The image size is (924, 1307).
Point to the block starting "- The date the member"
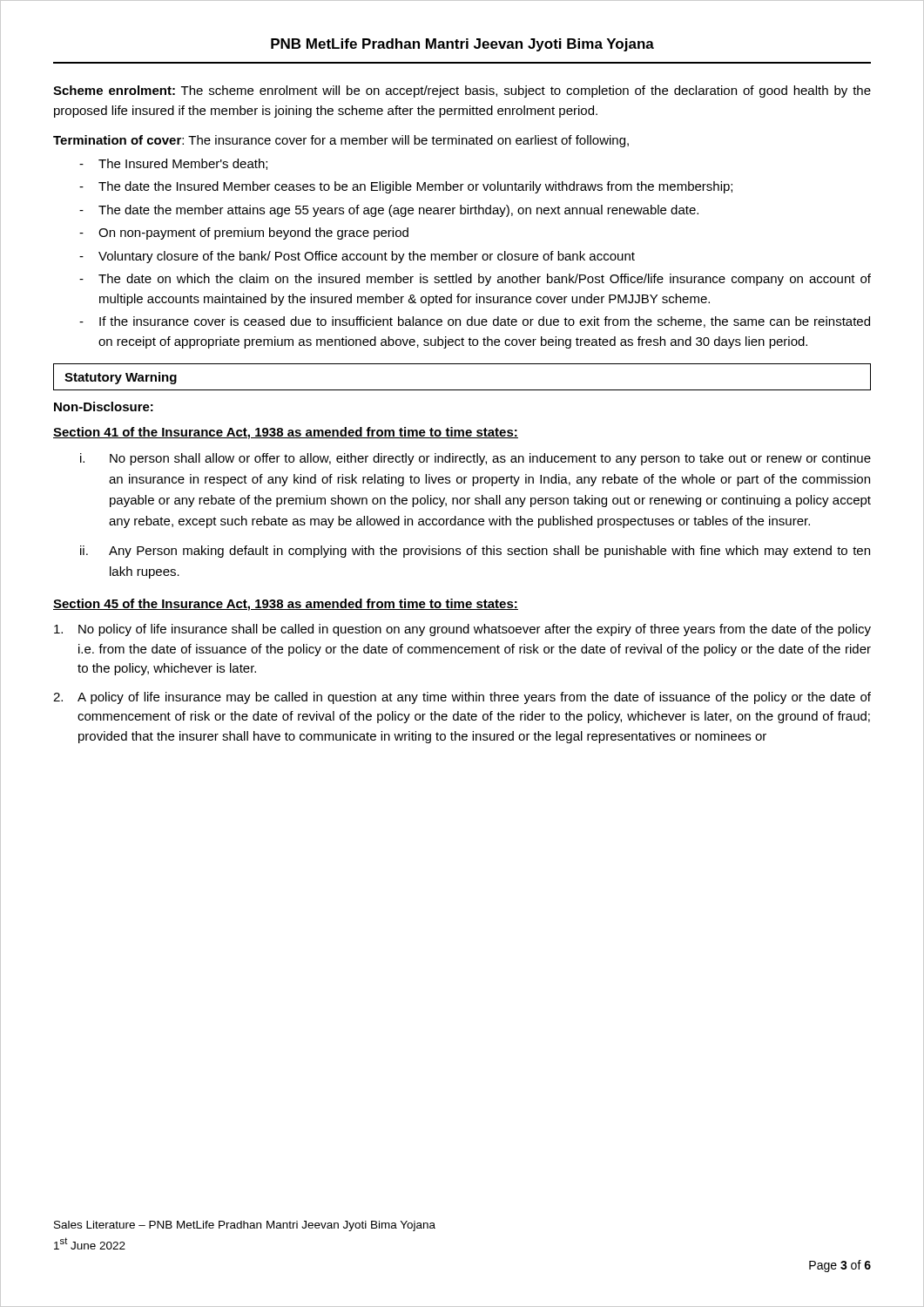[x=390, y=210]
